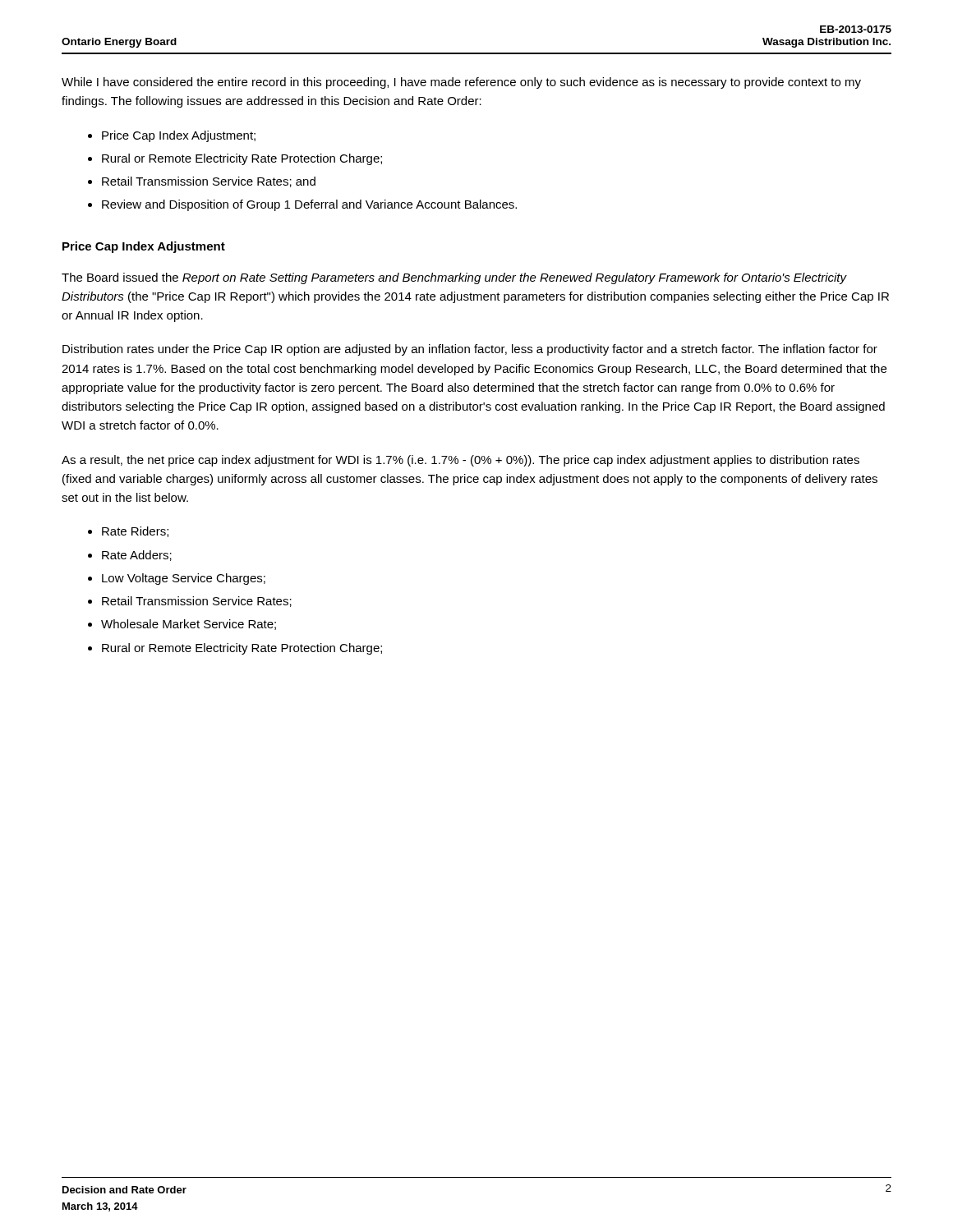The width and height of the screenshot is (953, 1232).
Task: Click on the text block with the text "Distribution rates under the Price Cap IR"
Action: click(474, 387)
